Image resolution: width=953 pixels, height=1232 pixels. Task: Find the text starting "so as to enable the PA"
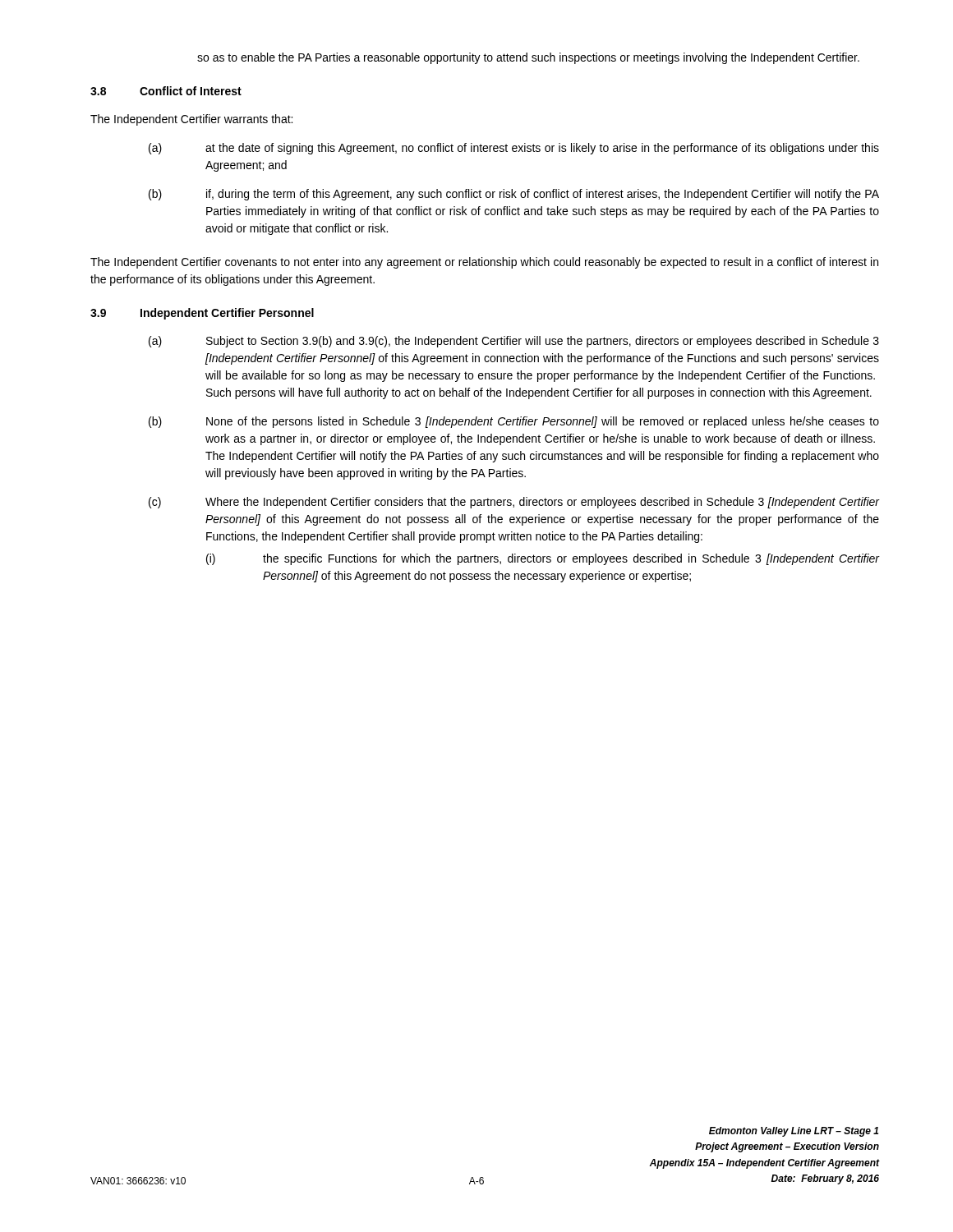tap(529, 57)
